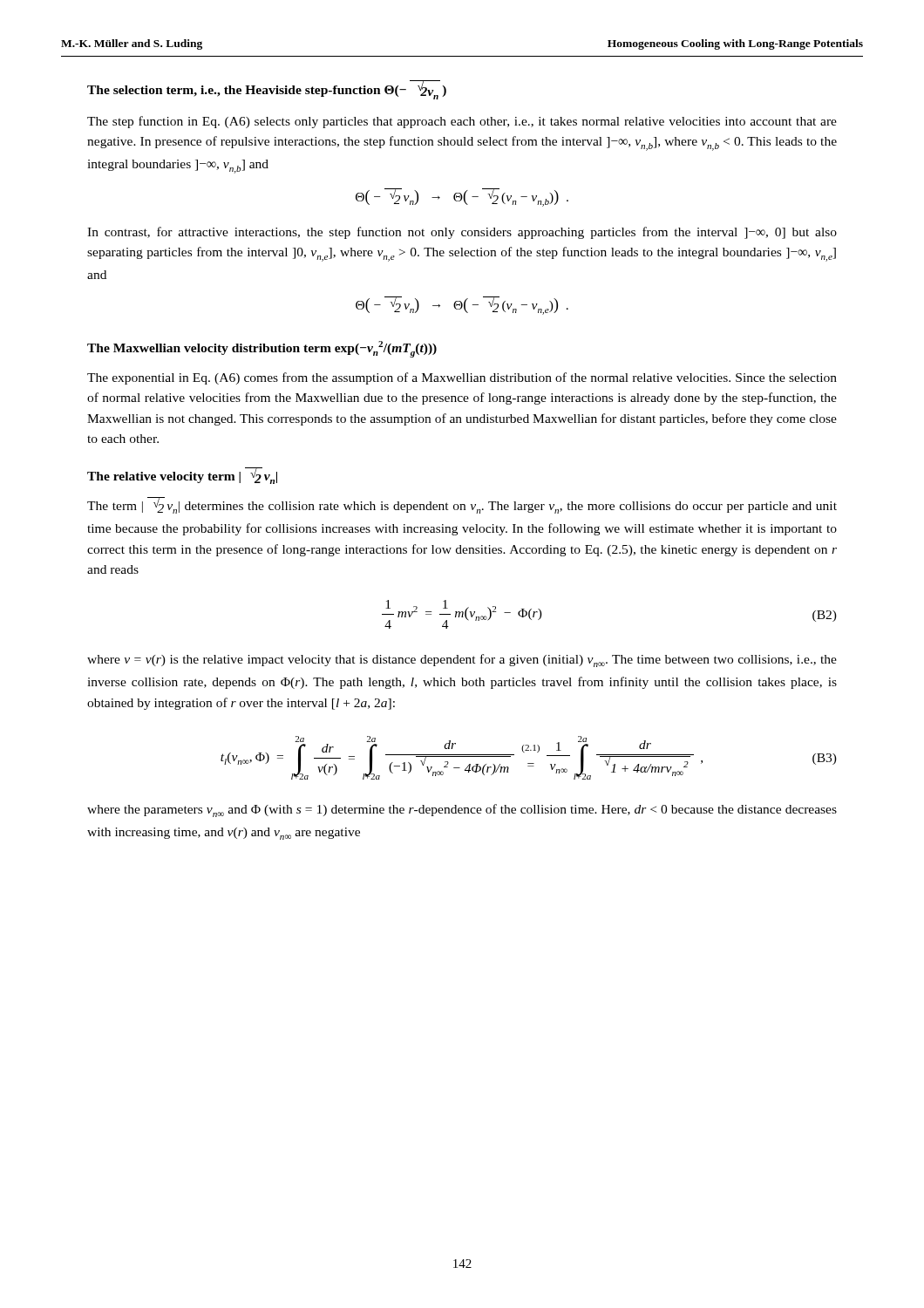Click on the block starting "The term | √ 2 vn| determines"
This screenshot has height=1308, width=924.
462,536
